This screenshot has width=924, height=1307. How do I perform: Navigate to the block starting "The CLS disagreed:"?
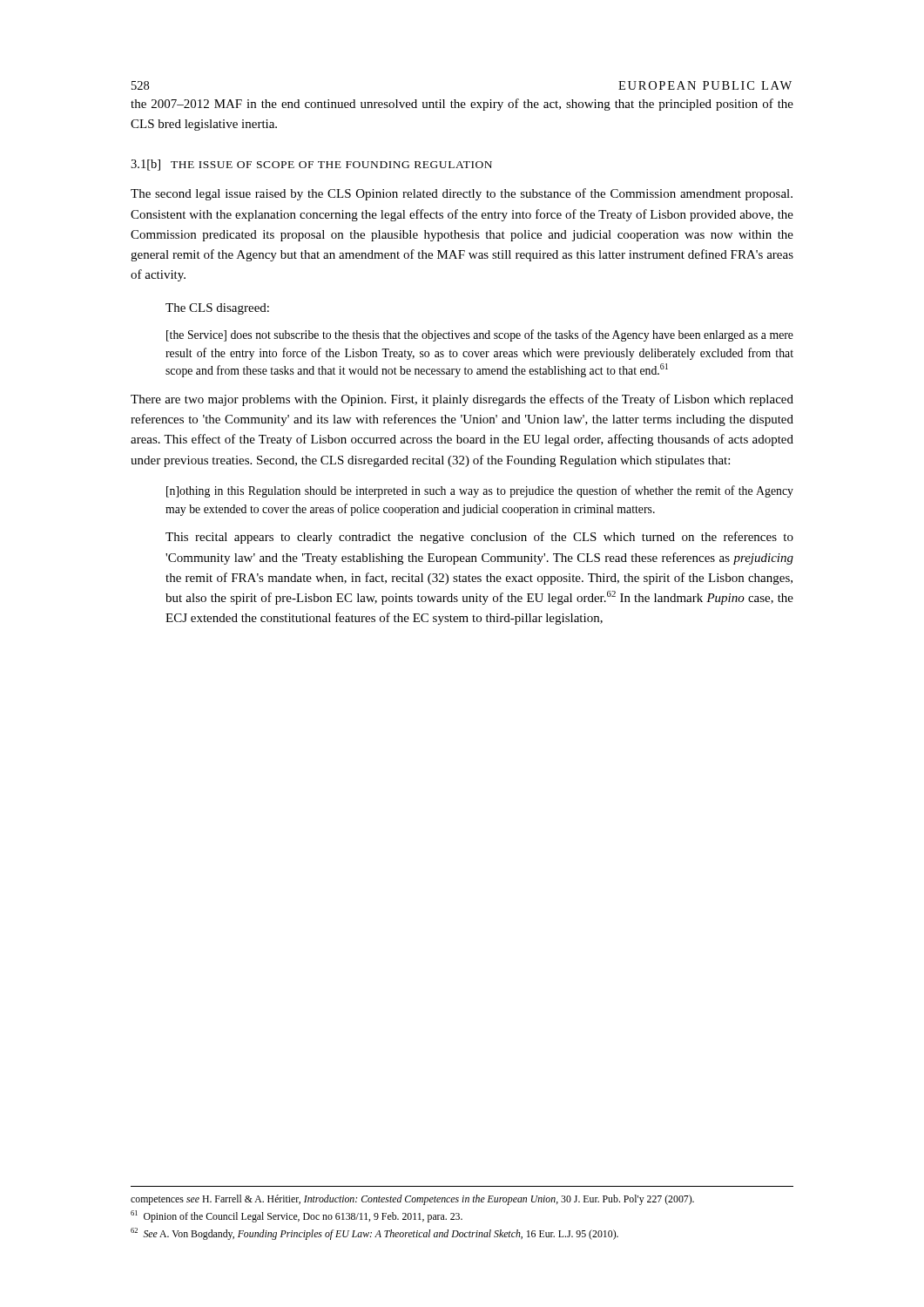(217, 309)
